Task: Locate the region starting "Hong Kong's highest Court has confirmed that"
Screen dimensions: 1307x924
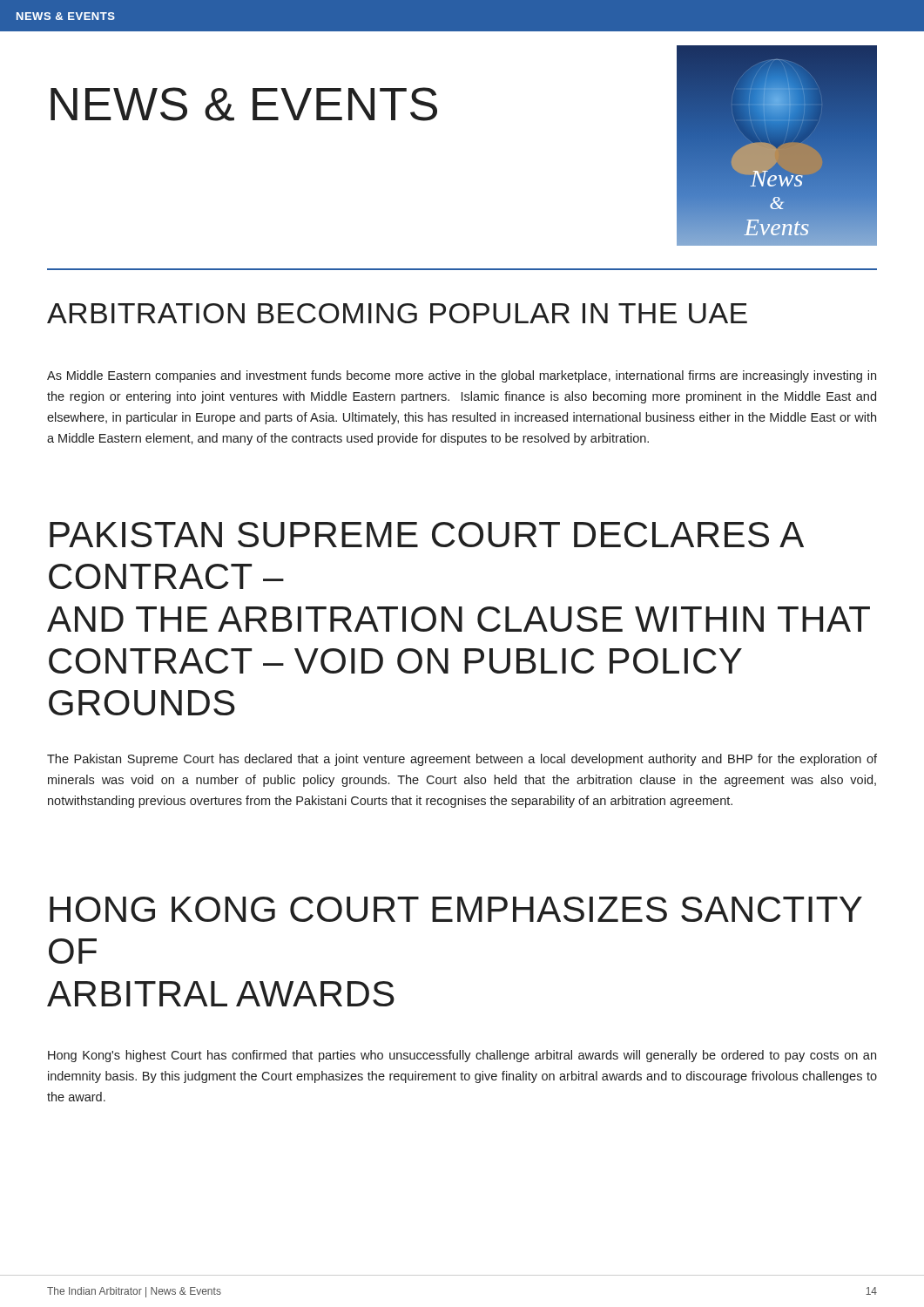Action: (462, 1076)
